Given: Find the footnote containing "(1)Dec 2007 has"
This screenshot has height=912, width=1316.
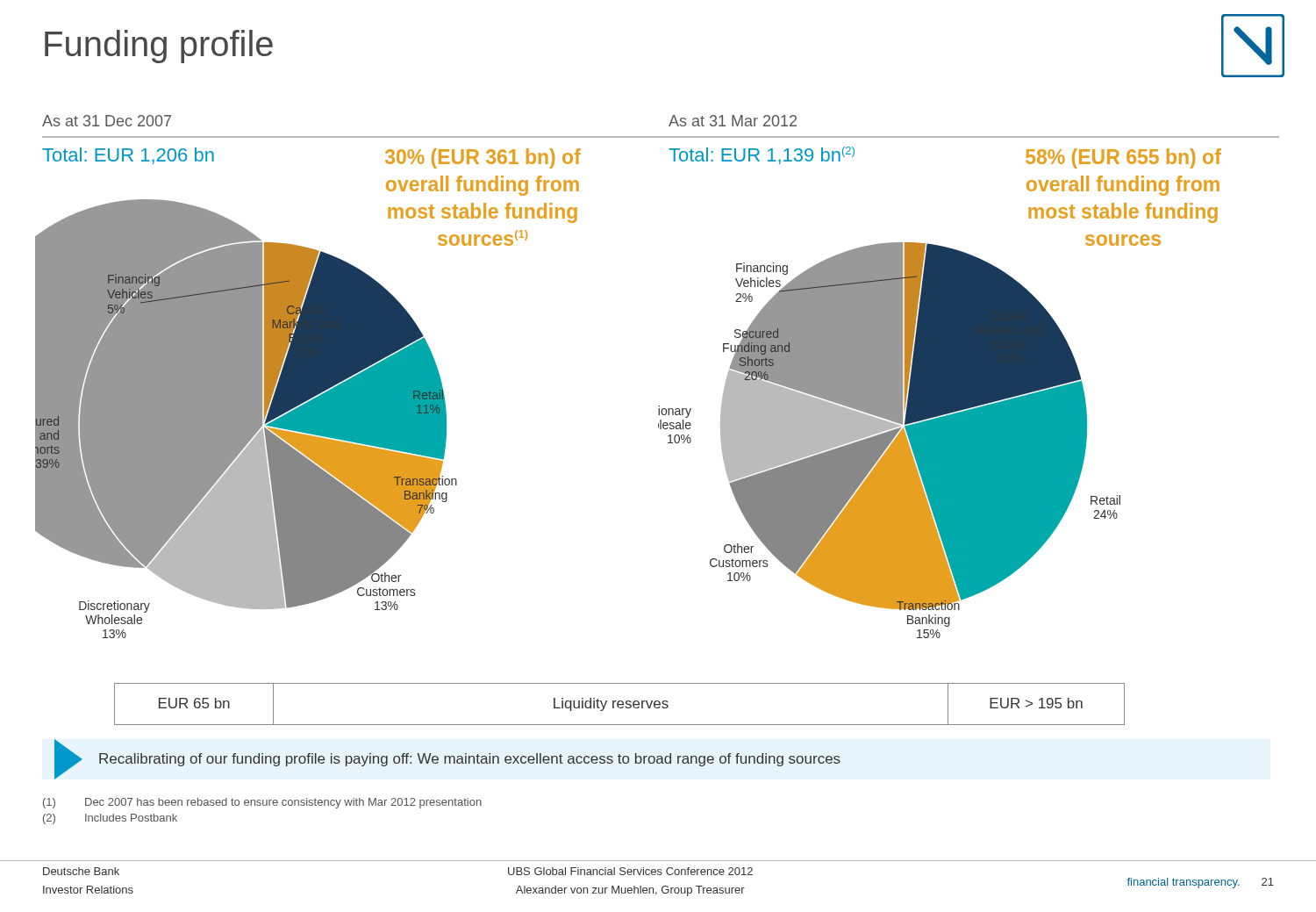Looking at the screenshot, I should point(262,810).
